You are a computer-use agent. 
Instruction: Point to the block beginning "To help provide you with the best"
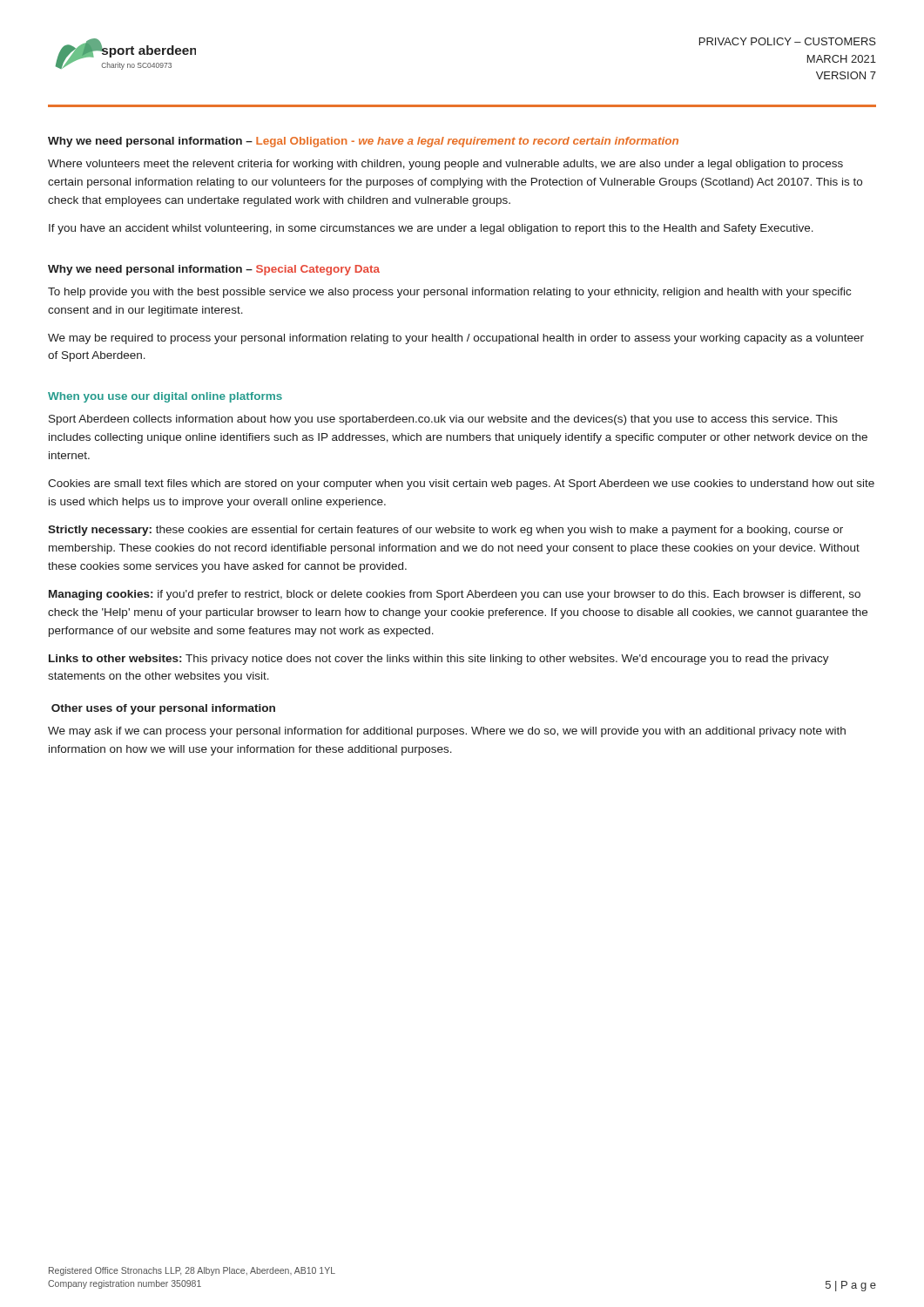462,301
